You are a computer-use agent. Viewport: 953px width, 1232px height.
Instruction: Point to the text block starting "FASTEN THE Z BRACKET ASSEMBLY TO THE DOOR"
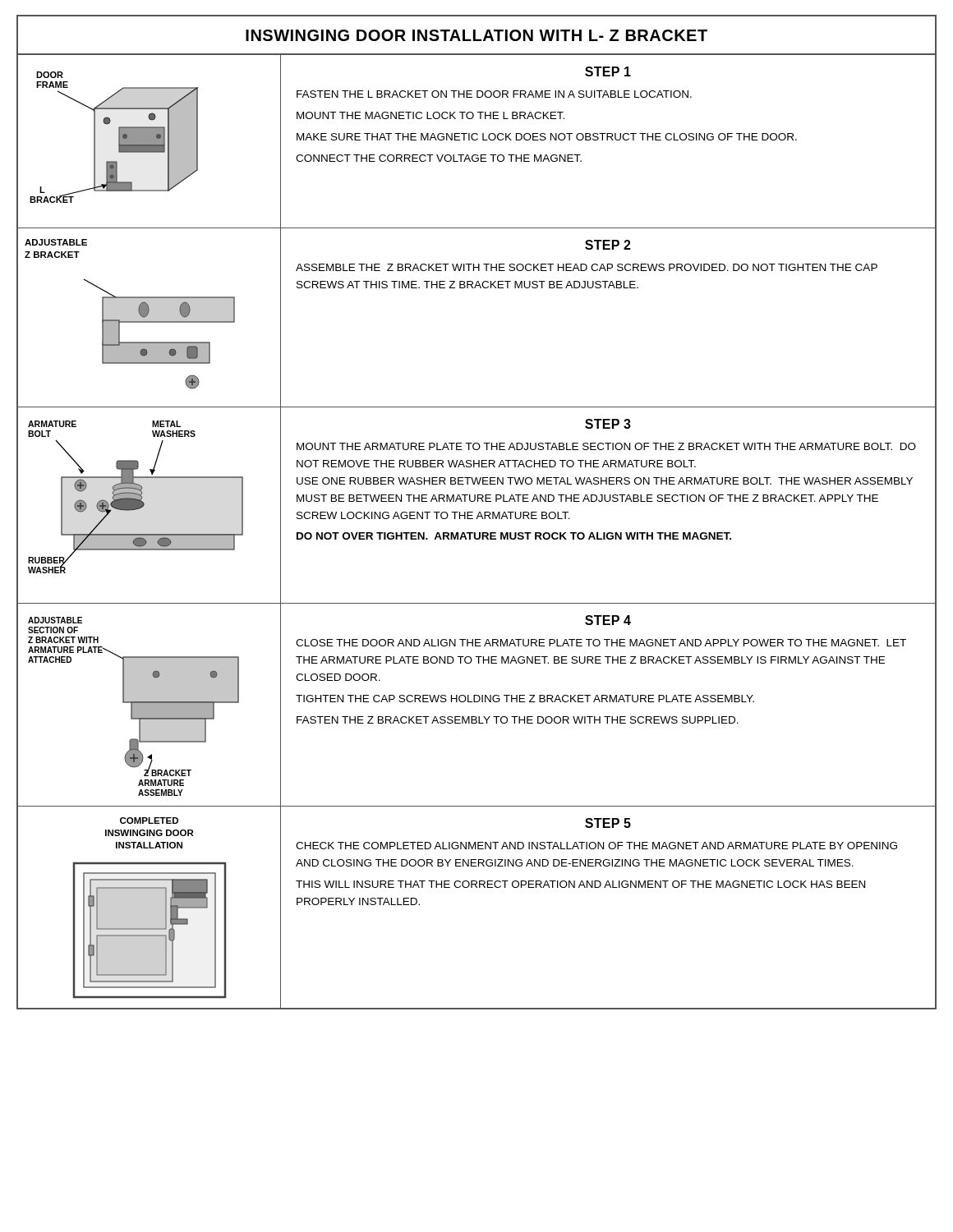(x=517, y=719)
